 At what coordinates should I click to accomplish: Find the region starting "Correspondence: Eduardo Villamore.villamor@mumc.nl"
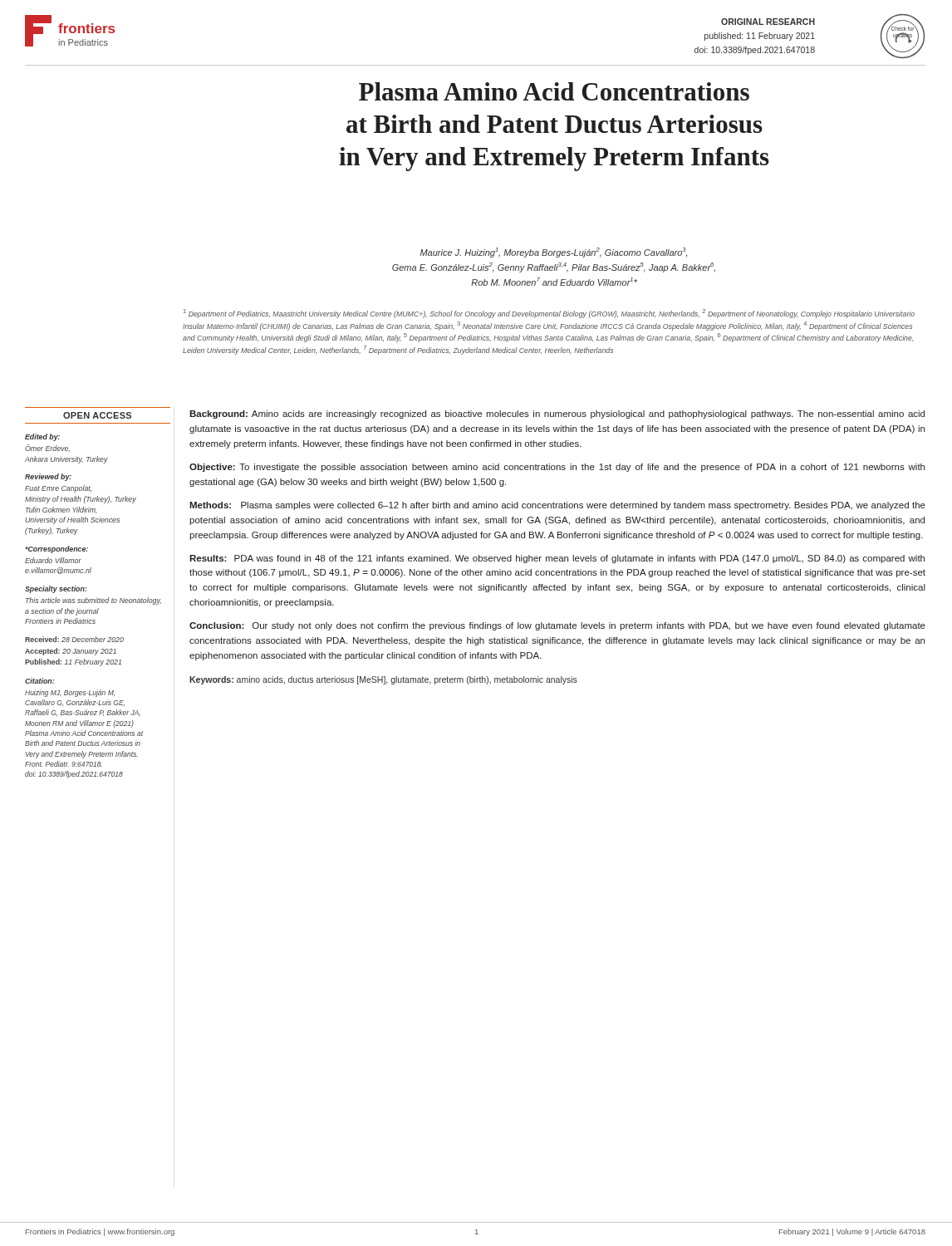(98, 560)
